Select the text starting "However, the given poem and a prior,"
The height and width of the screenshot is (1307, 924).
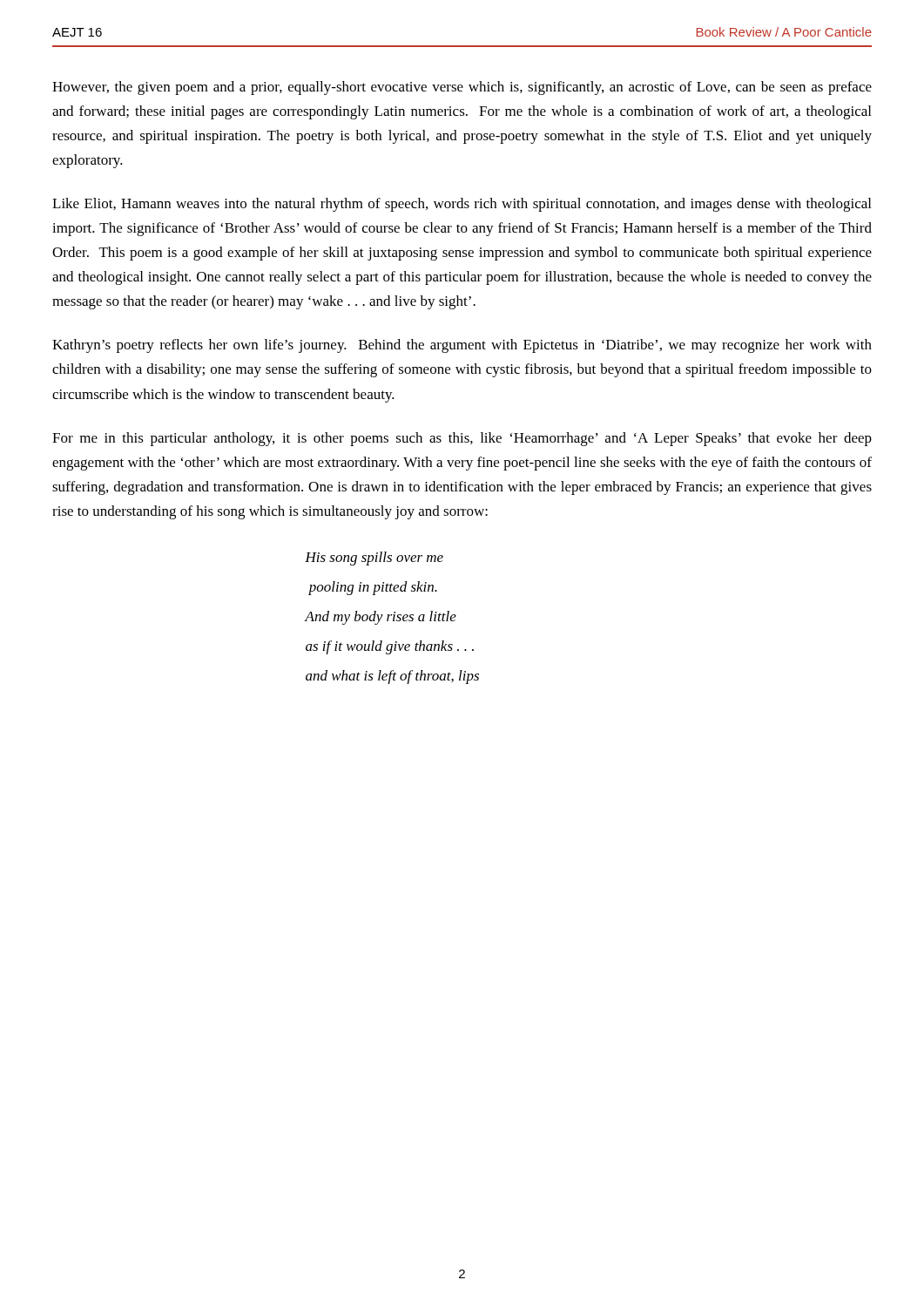462,123
